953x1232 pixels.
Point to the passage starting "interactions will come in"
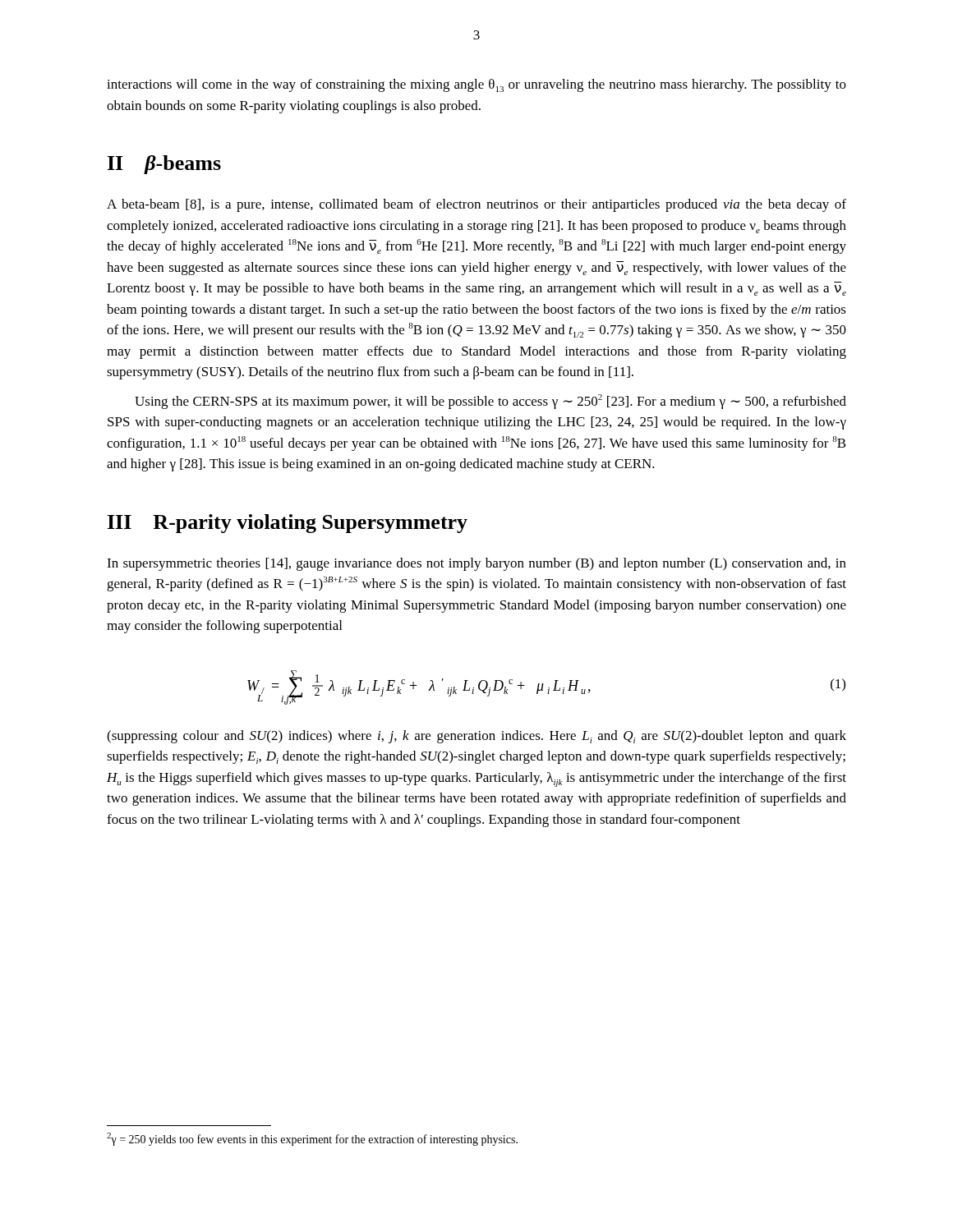pos(476,95)
